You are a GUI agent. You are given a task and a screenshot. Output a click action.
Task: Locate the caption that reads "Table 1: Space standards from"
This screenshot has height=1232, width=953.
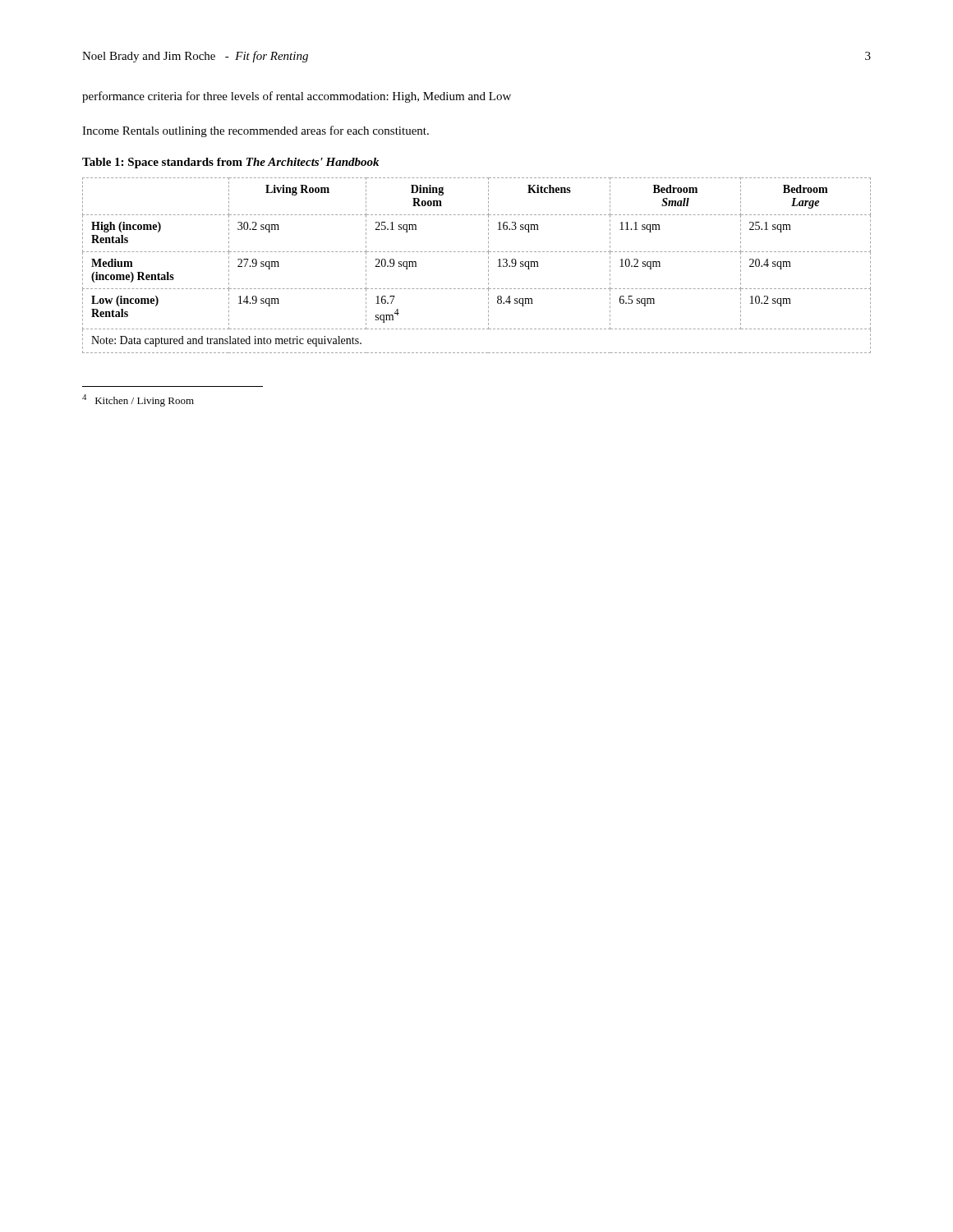click(231, 162)
